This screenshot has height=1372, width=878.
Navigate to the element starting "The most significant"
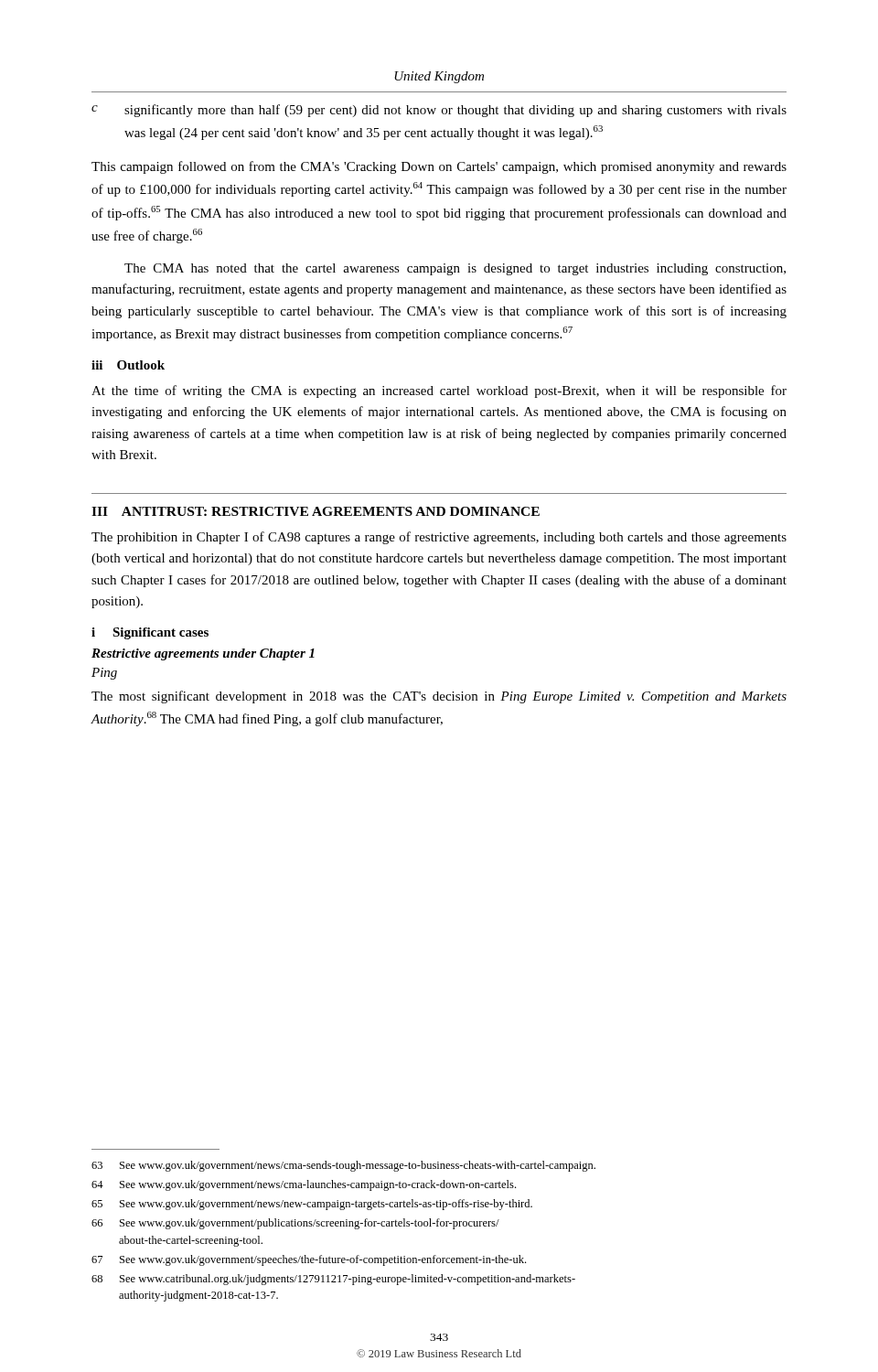pyautogui.click(x=439, y=708)
